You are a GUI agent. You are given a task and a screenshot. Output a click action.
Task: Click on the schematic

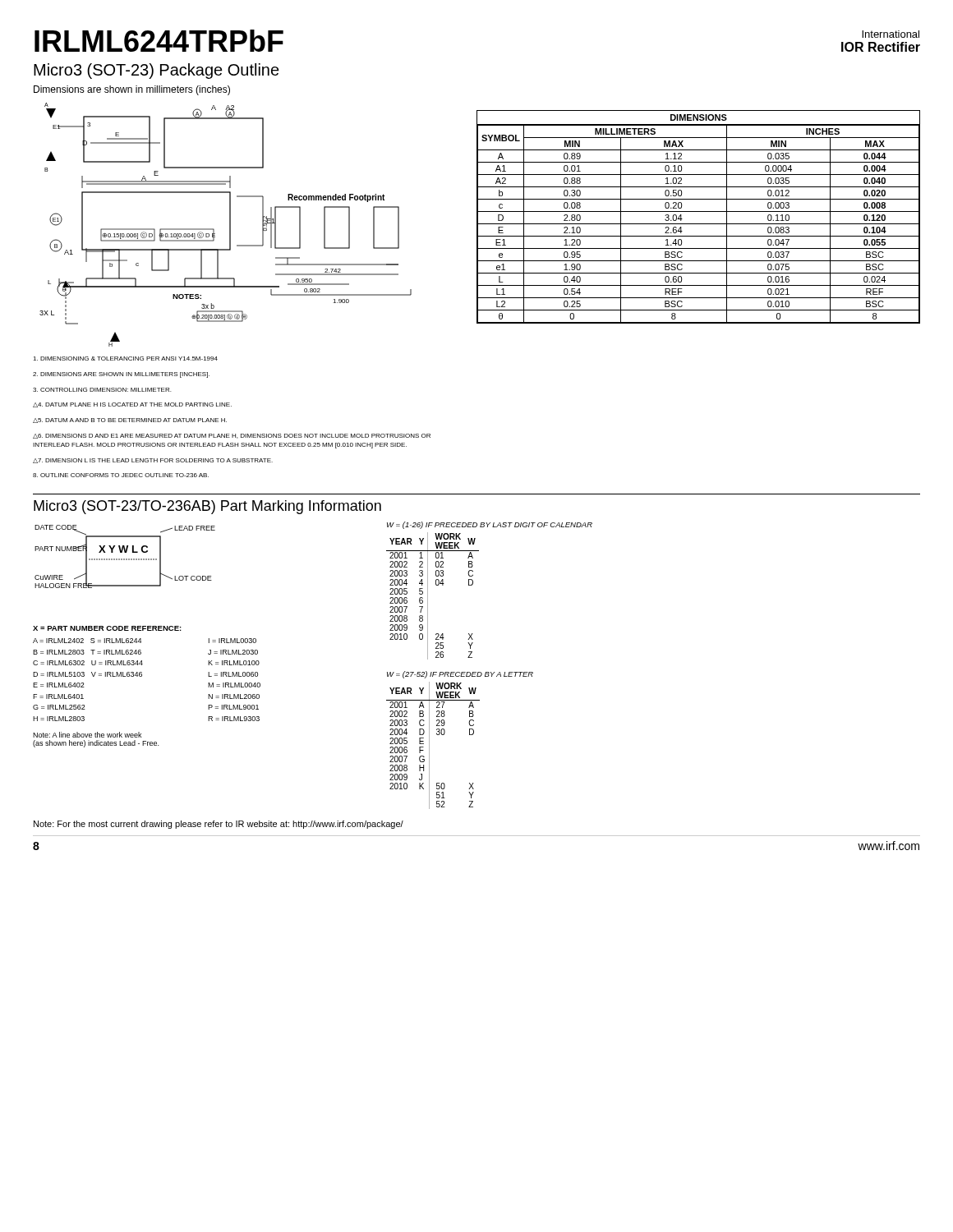[x=205, y=569]
